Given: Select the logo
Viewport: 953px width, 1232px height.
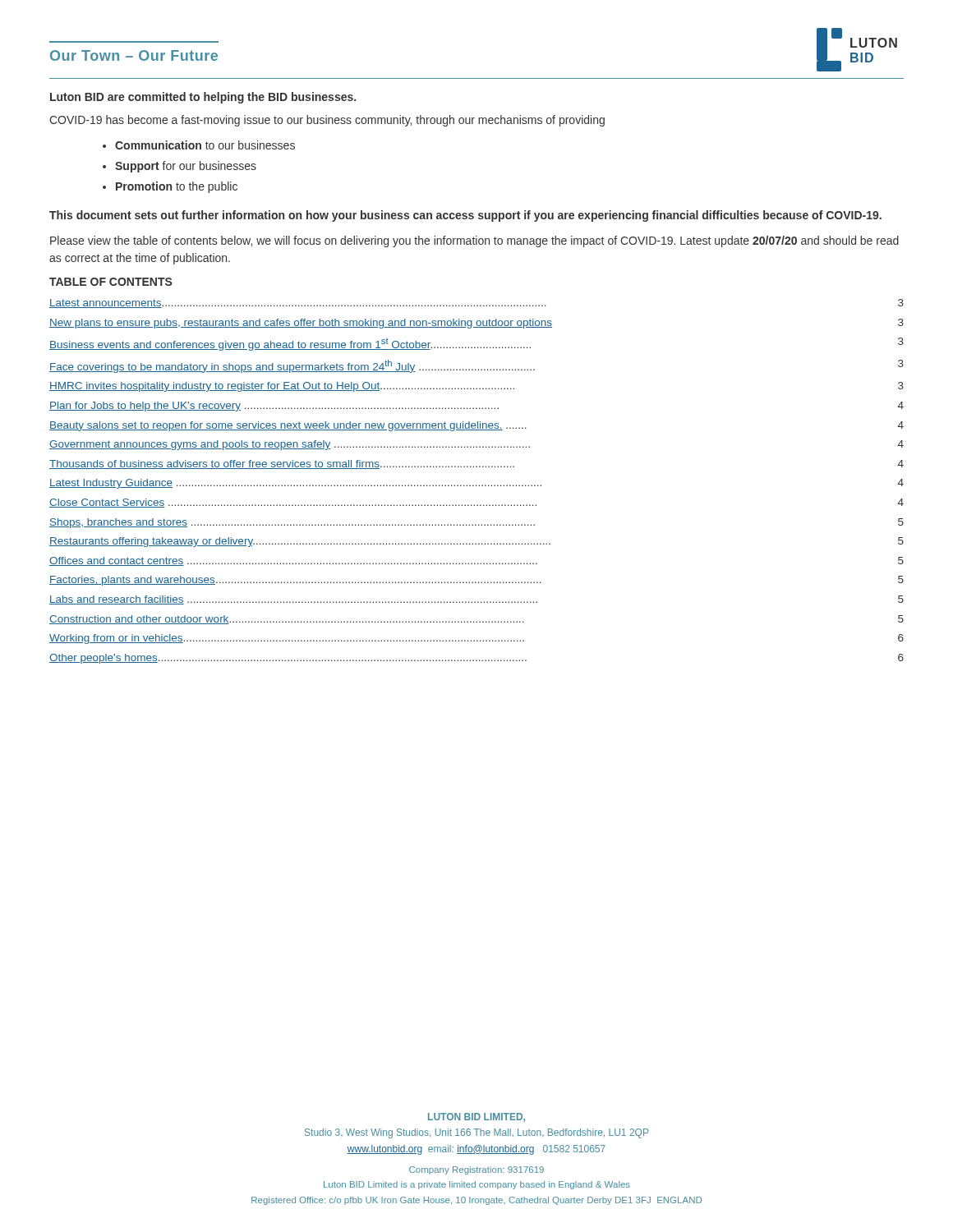Looking at the screenshot, I should pyautogui.click(x=859, y=53).
